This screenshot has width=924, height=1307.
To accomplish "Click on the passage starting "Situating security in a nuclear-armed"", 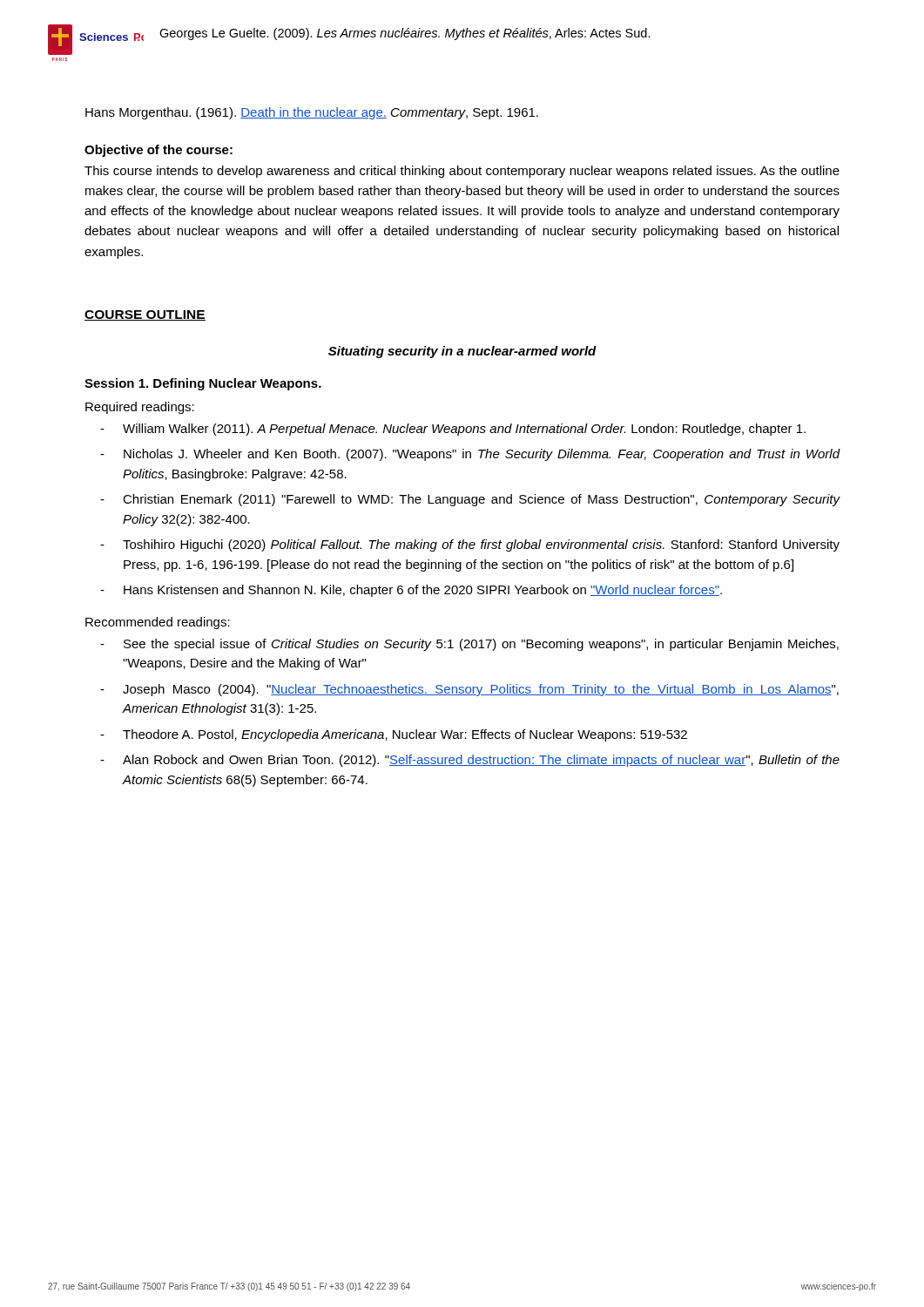I will (462, 350).
